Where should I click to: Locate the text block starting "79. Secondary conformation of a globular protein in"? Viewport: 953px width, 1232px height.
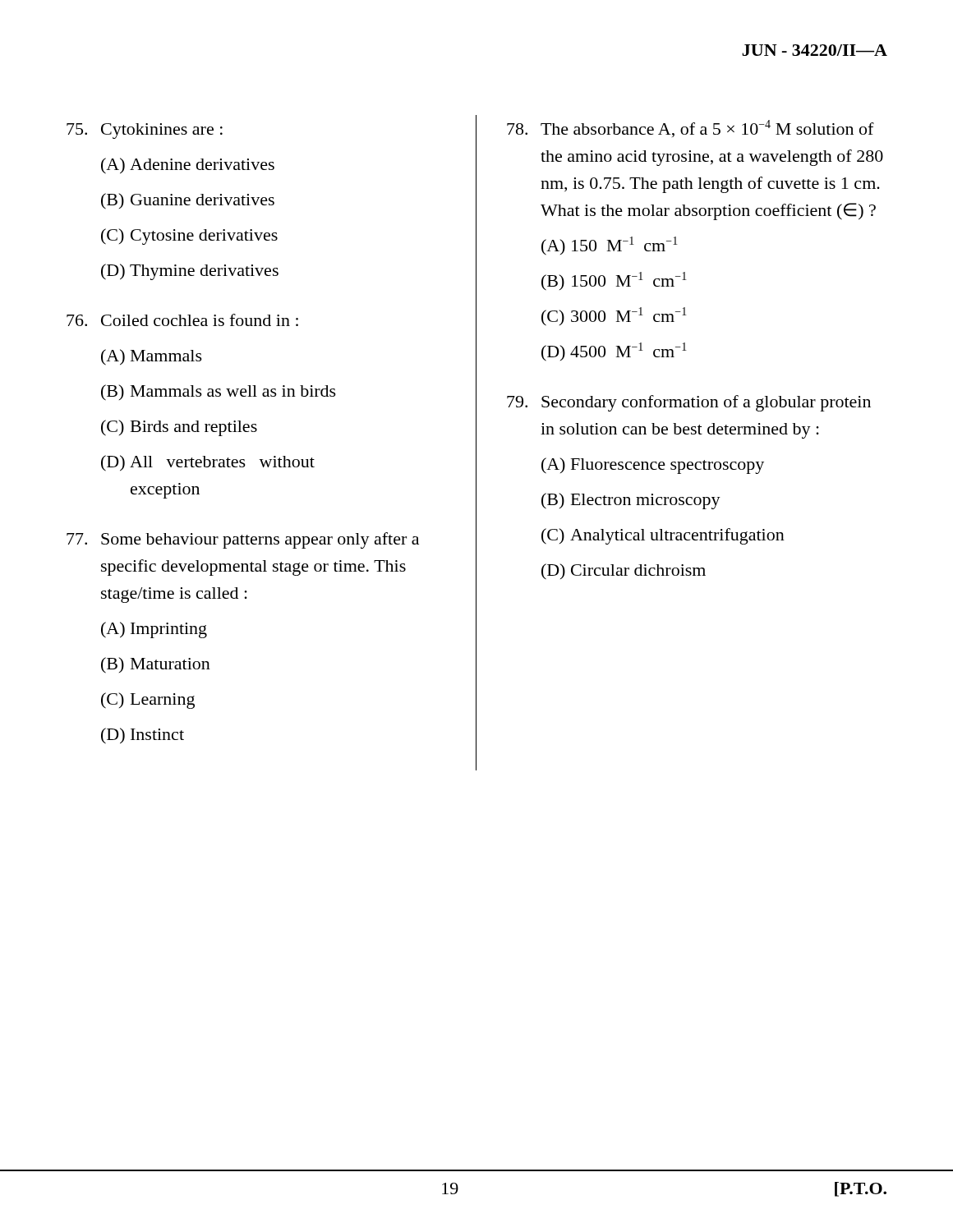[x=697, y=485]
